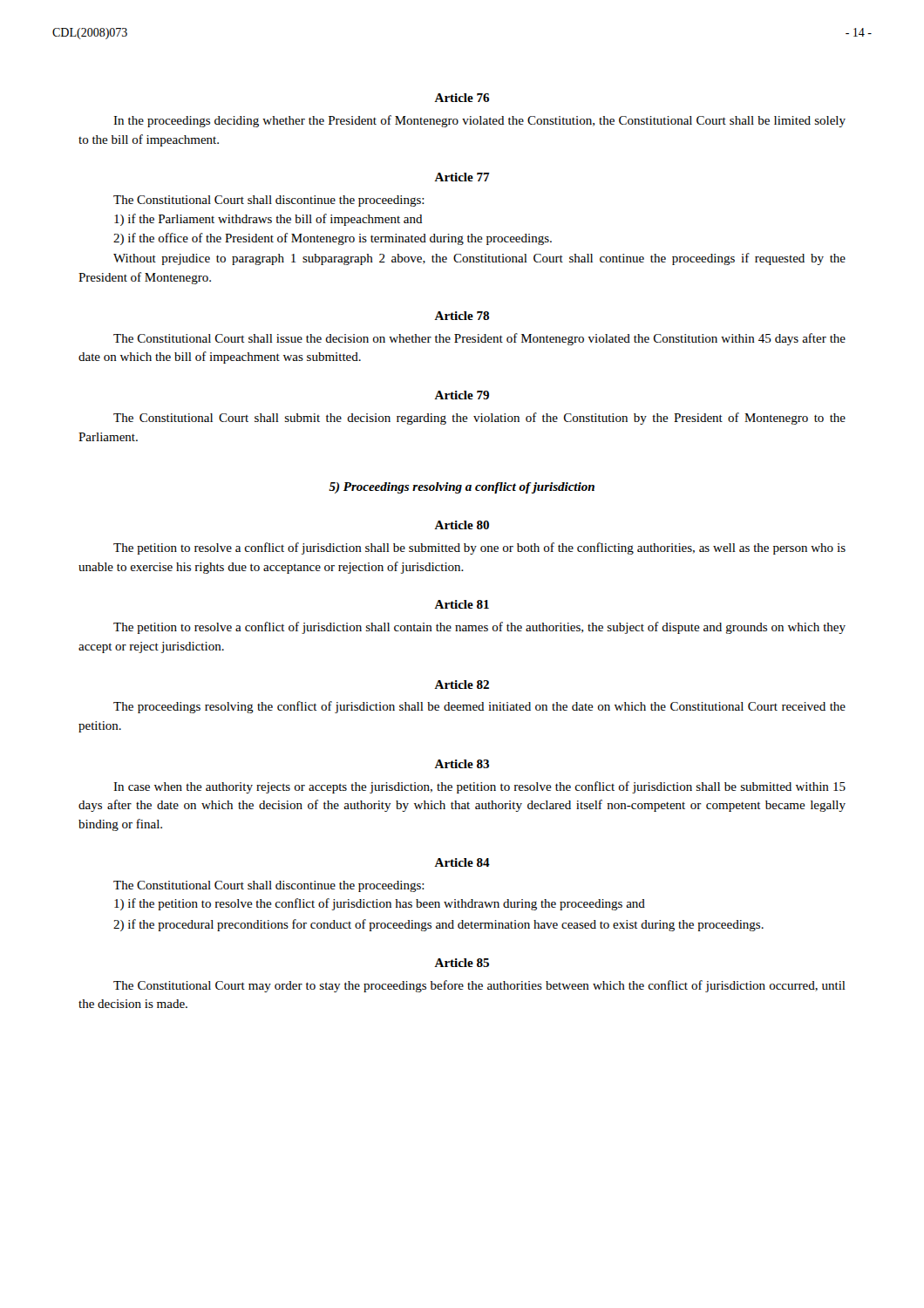Point to the block beginning "The Constitutional Court shall issue the decision"
The image size is (924, 1308).
coord(462,347)
